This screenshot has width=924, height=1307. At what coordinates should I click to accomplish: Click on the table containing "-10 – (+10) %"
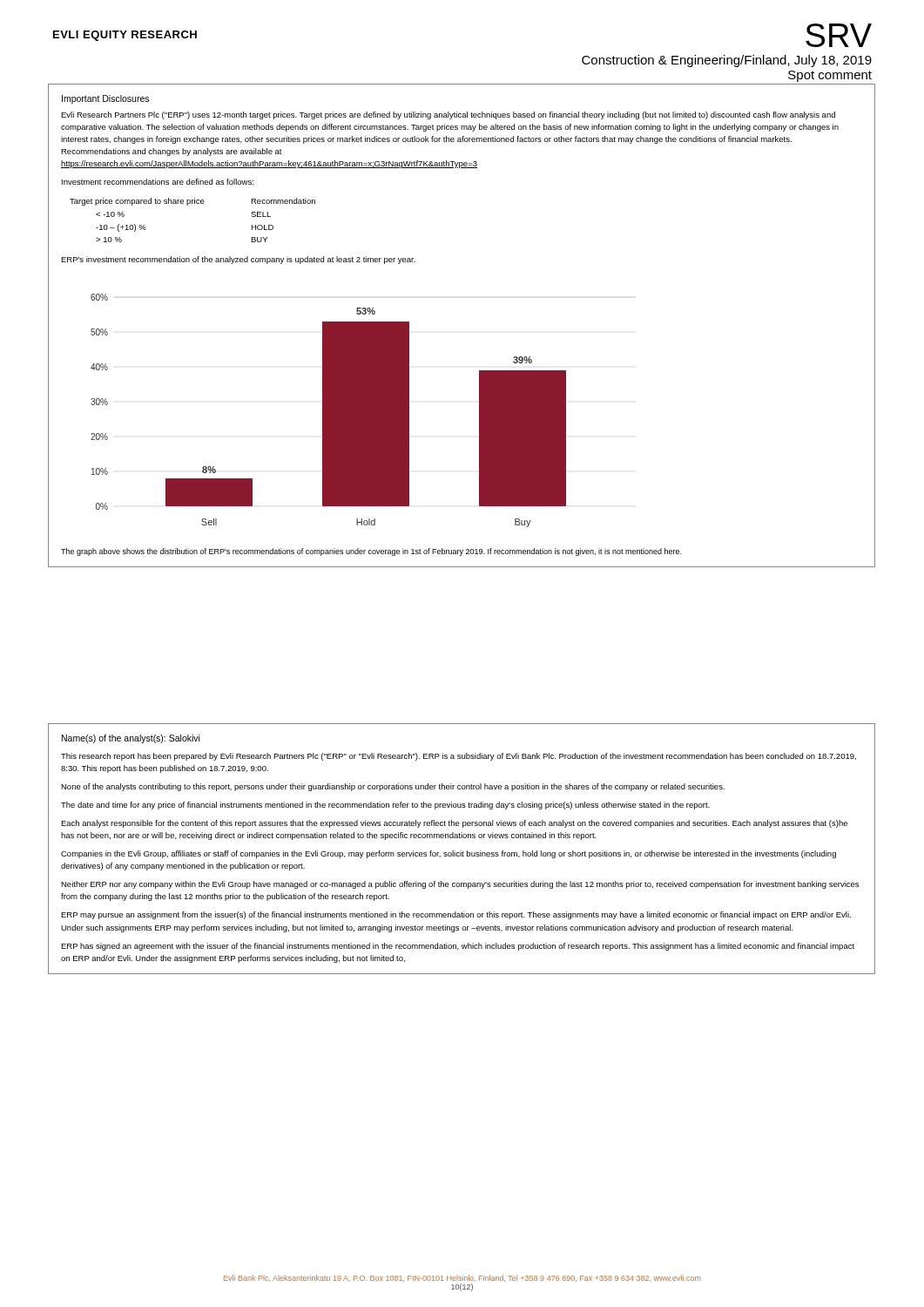[462, 221]
